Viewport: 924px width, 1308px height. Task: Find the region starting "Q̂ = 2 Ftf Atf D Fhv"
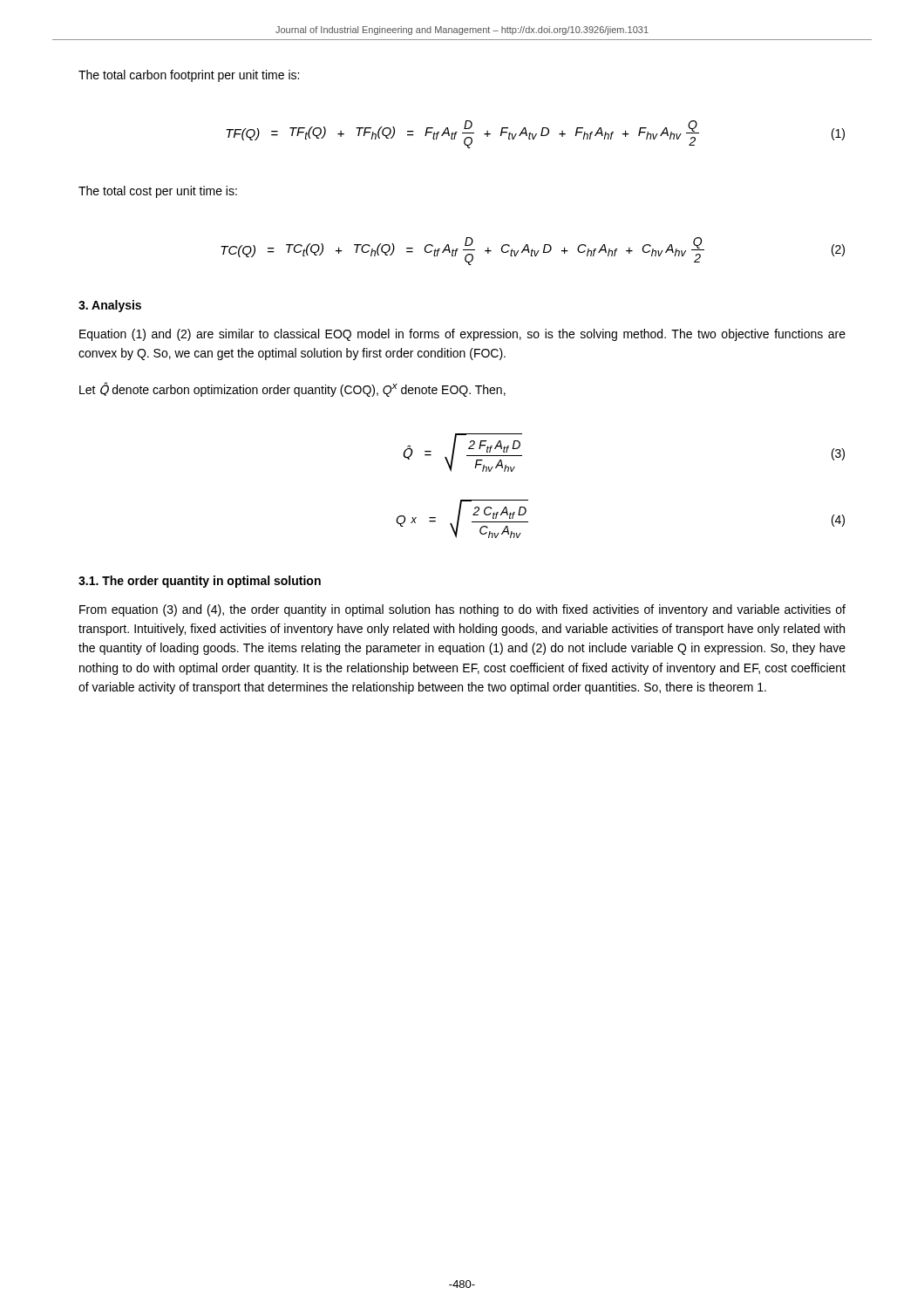click(483, 456)
